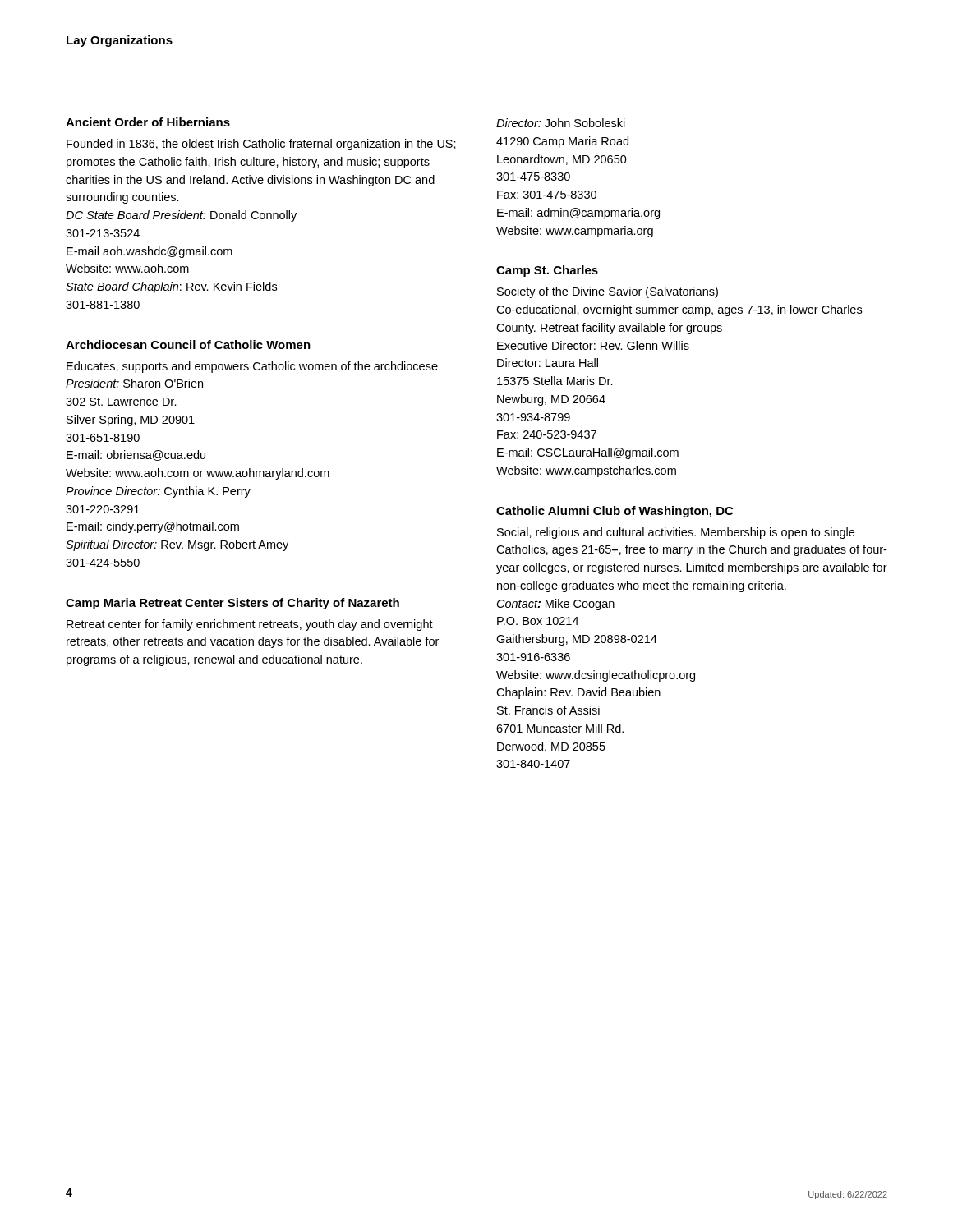
Task: Find the section header with the text "Camp St. Charles"
Action: click(x=547, y=270)
